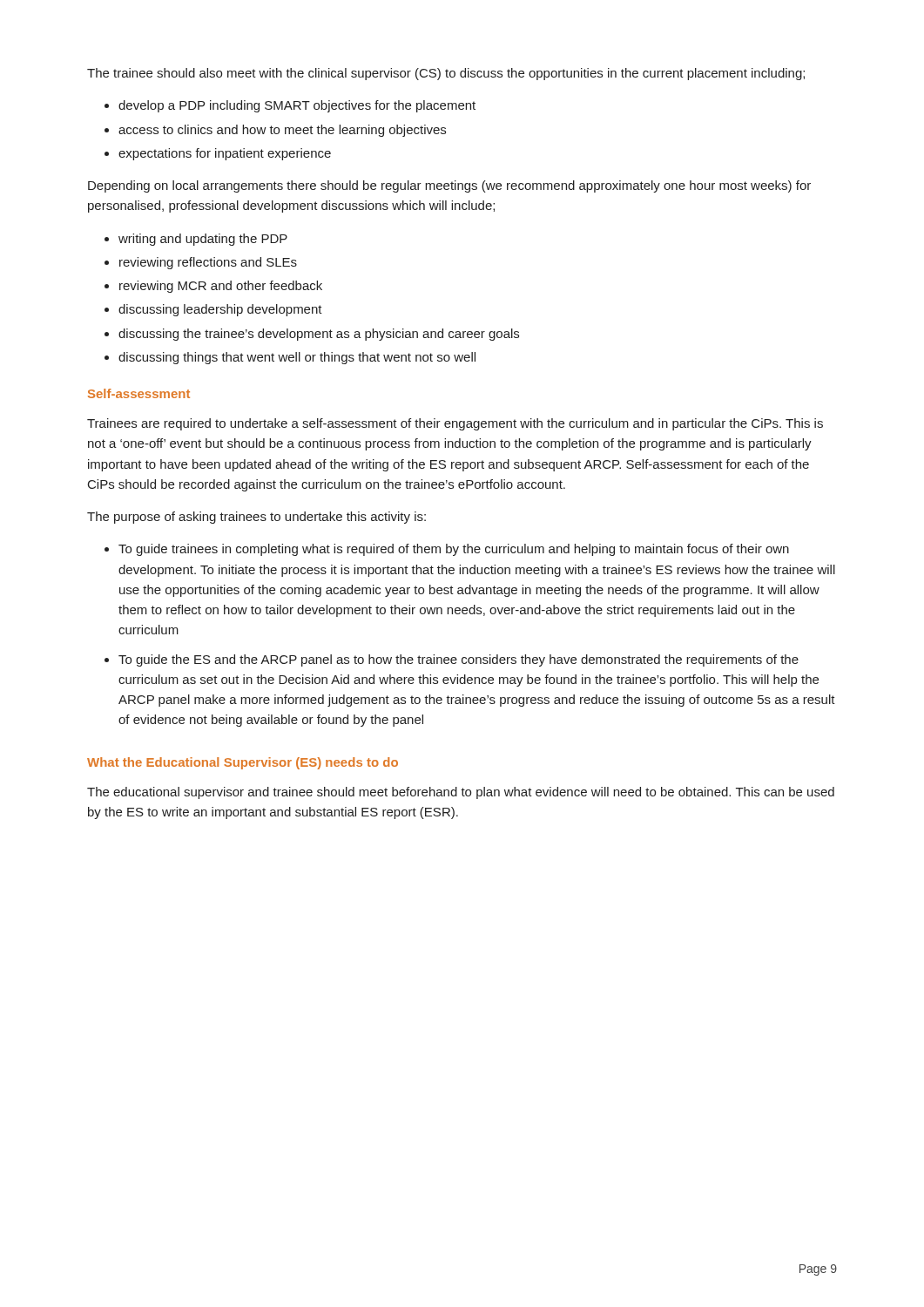This screenshot has width=924, height=1307.
Task: Find the list item that says "develop a PDP including SMART objectives"
Action: click(x=297, y=105)
